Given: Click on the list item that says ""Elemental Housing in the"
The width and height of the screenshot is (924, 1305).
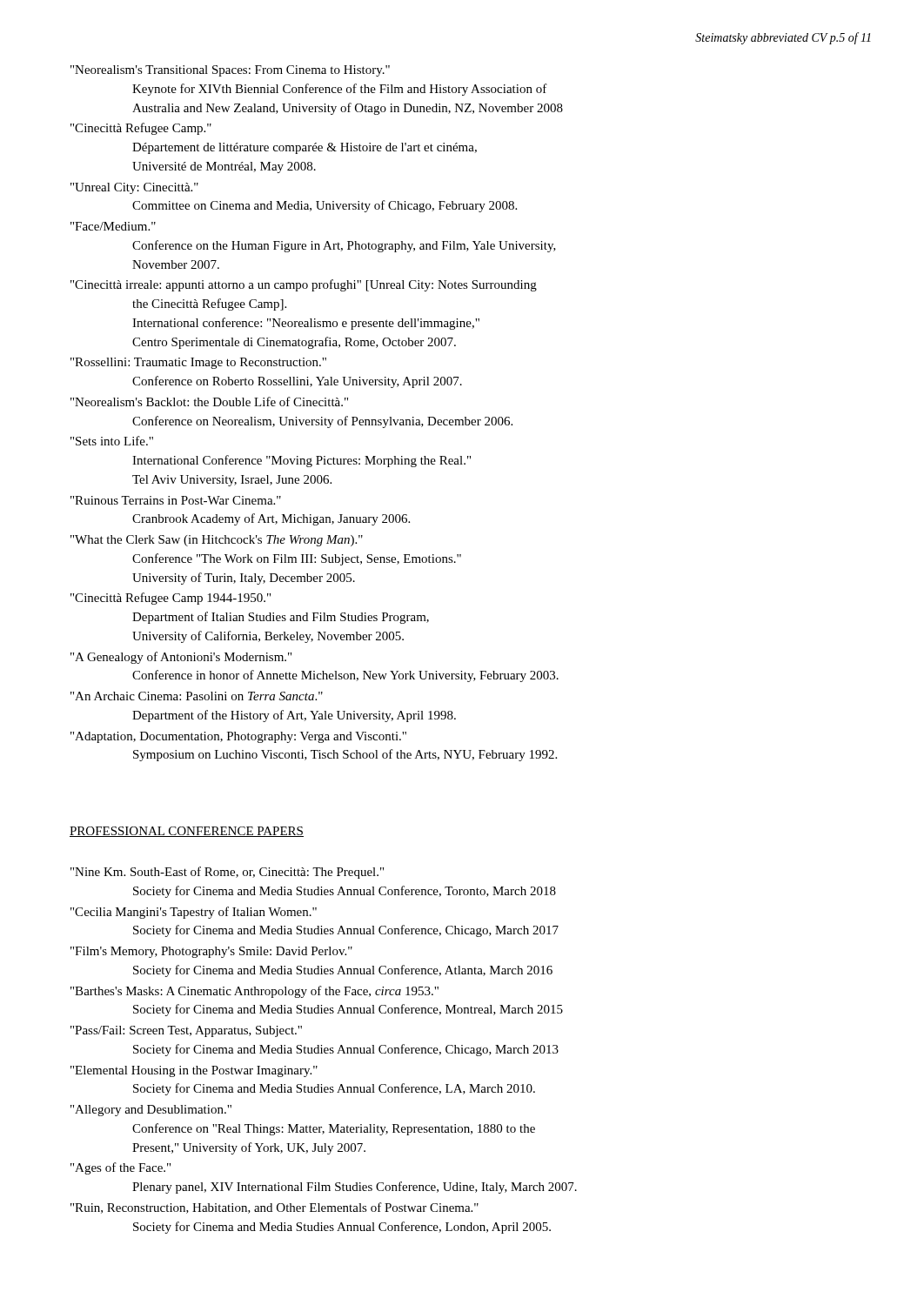Looking at the screenshot, I should 462,1080.
